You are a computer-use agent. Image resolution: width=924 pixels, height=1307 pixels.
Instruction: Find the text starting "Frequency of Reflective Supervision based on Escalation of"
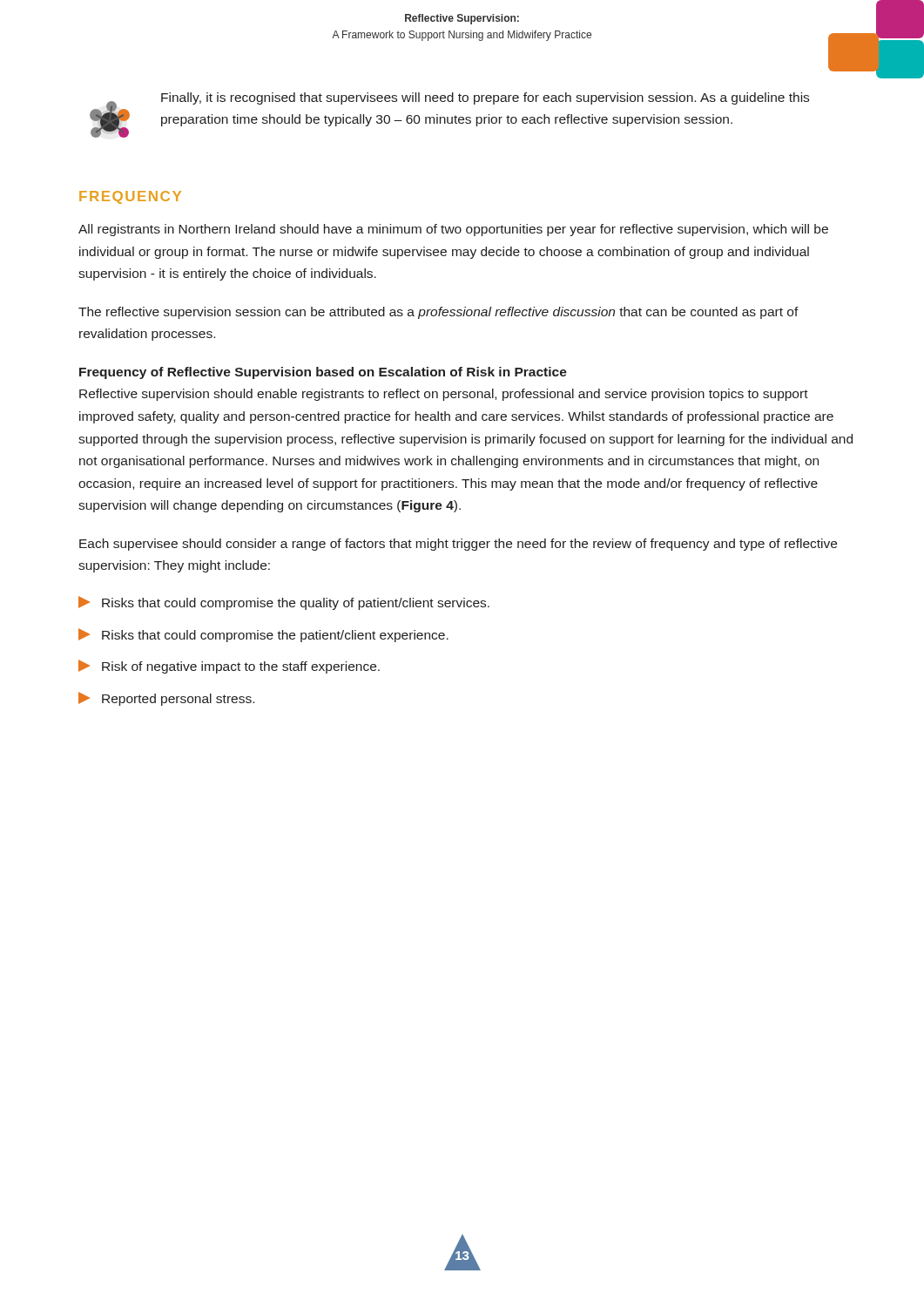tap(466, 438)
